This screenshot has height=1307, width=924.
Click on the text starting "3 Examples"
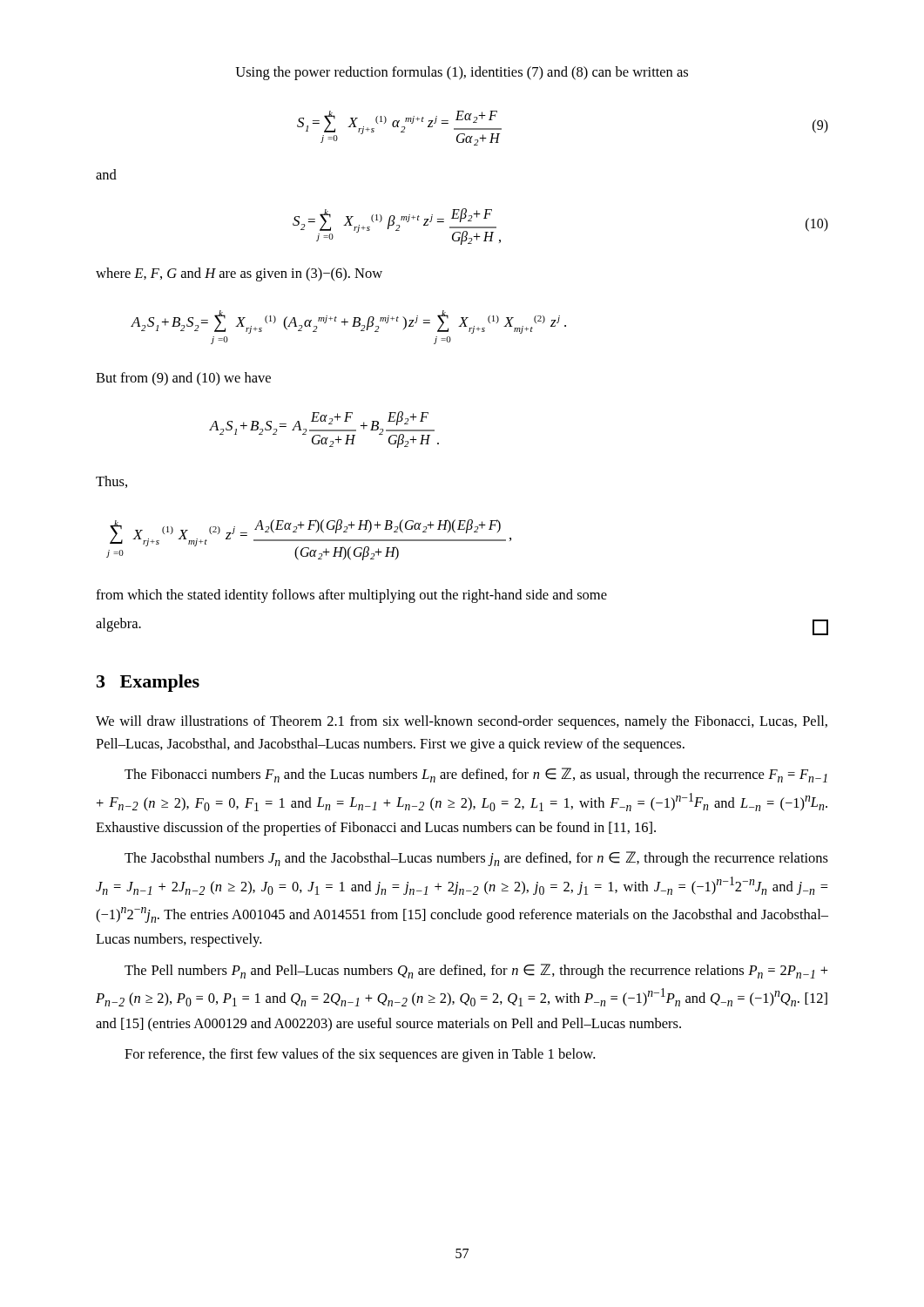click(148, 681)
